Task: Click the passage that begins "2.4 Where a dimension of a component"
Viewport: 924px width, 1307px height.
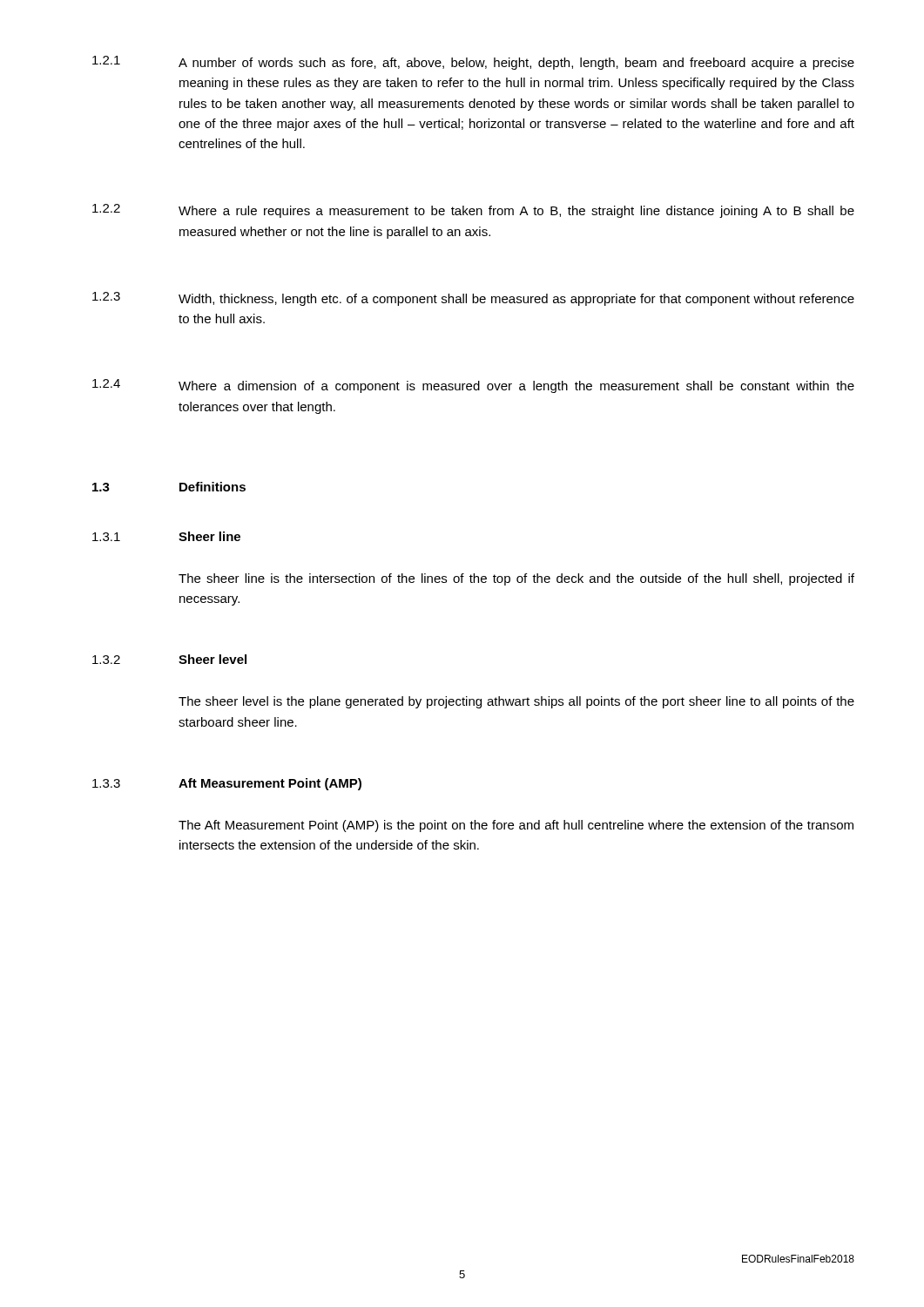Action: [x=473, y=396]
